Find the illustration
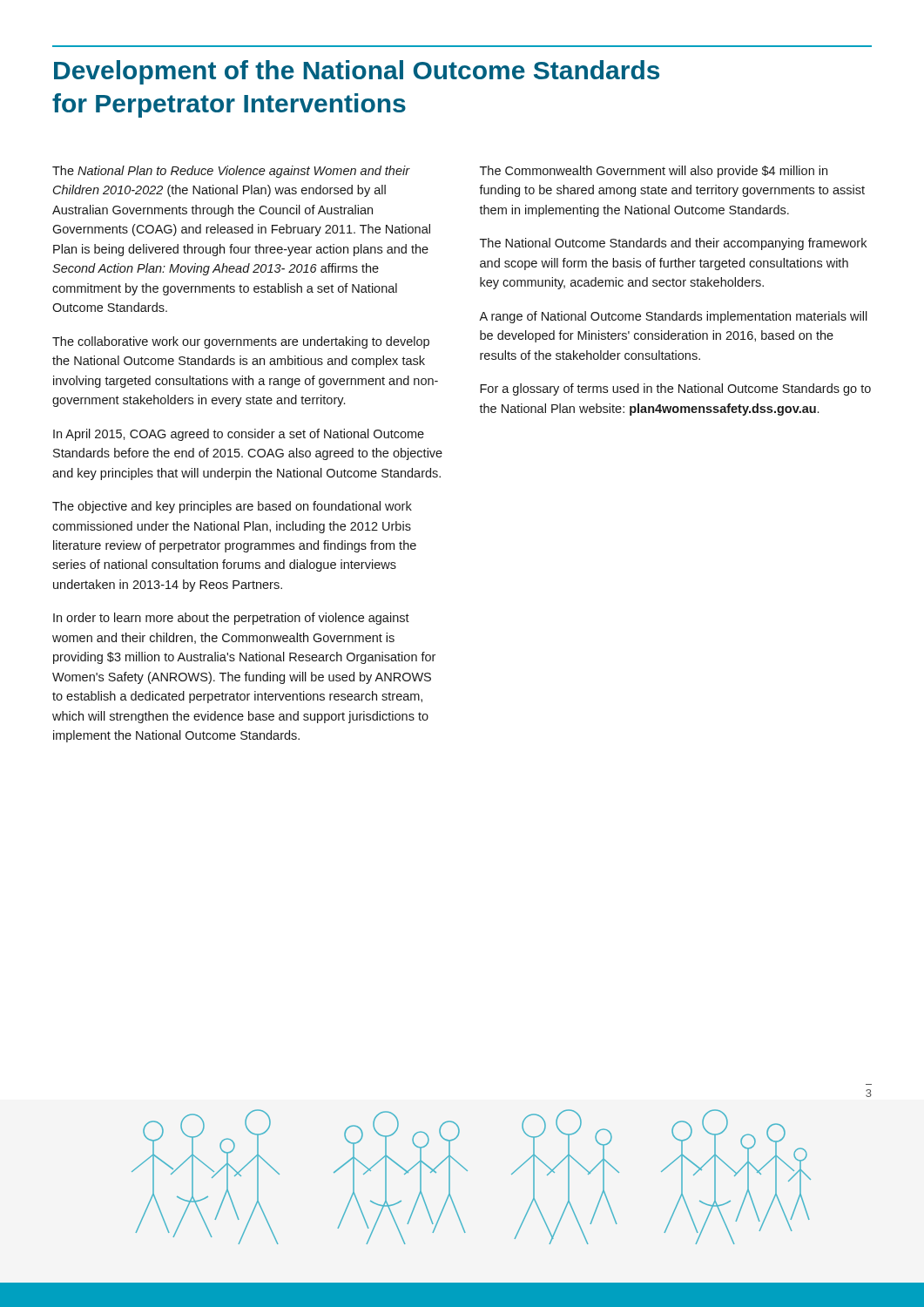924x1307 pixels. coord(462,1191)
